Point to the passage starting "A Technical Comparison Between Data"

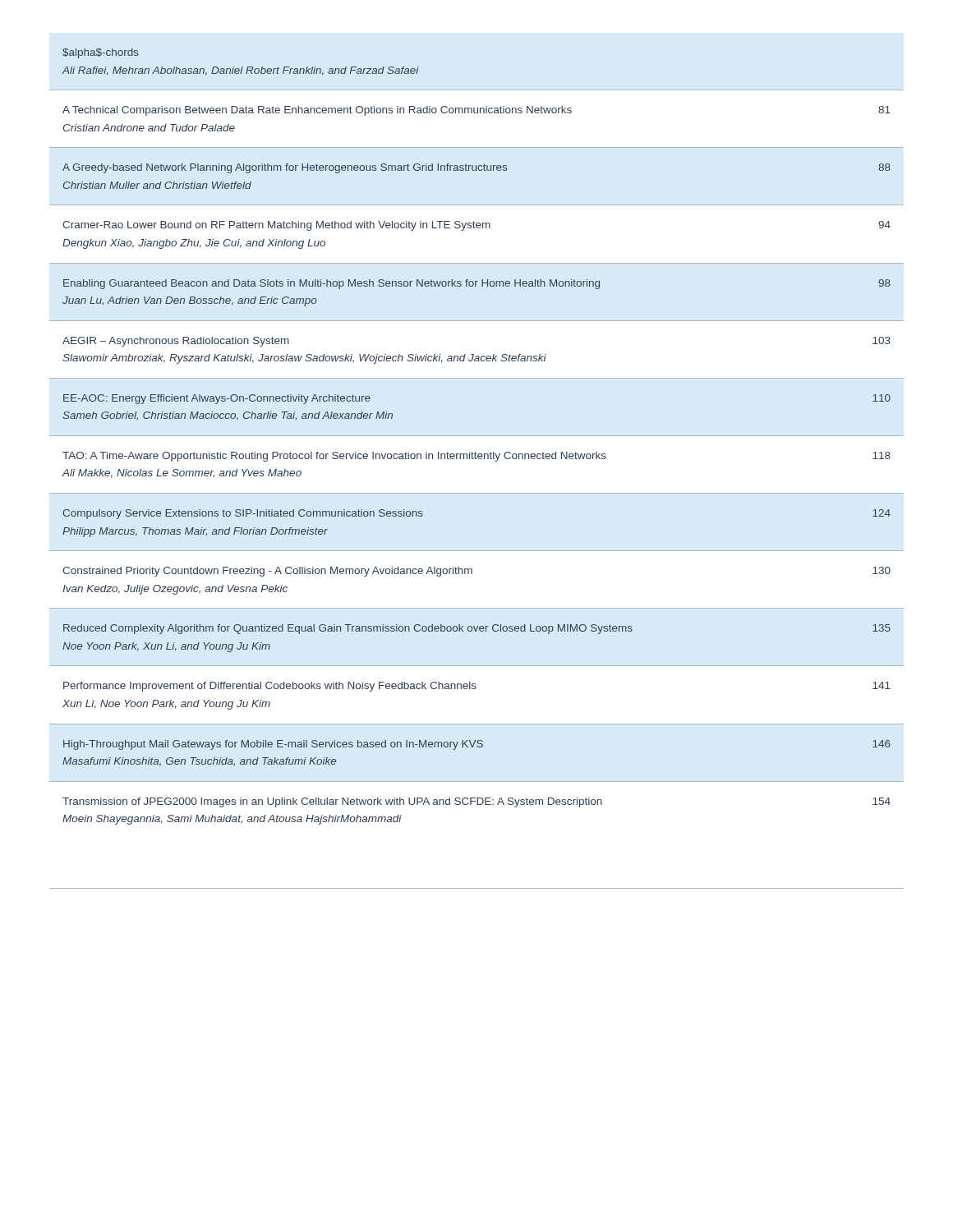click(x=476, y=119)
